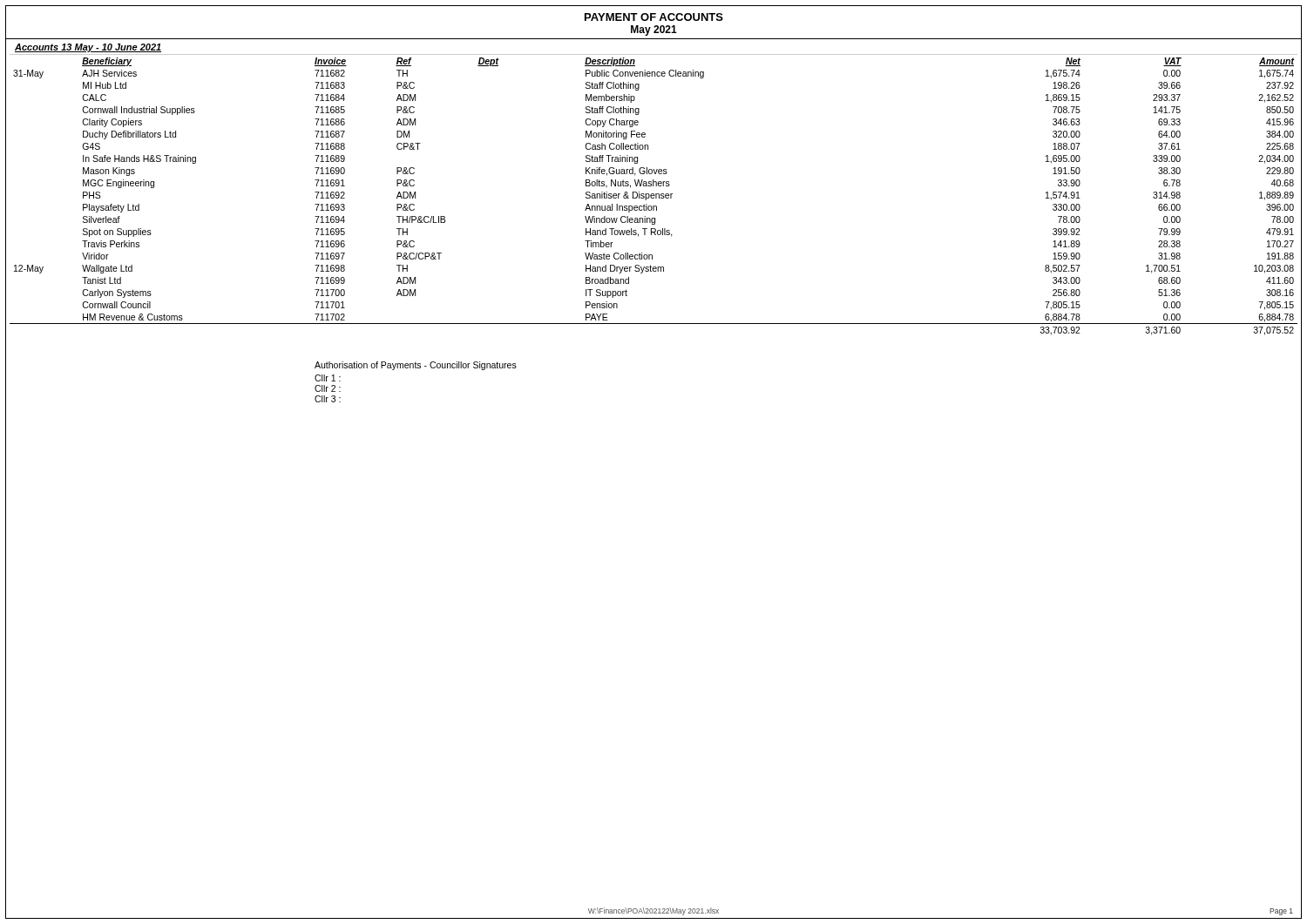The image size is (1307, 924).
Task: Click the section header
Action: click(x=88, y=47)
